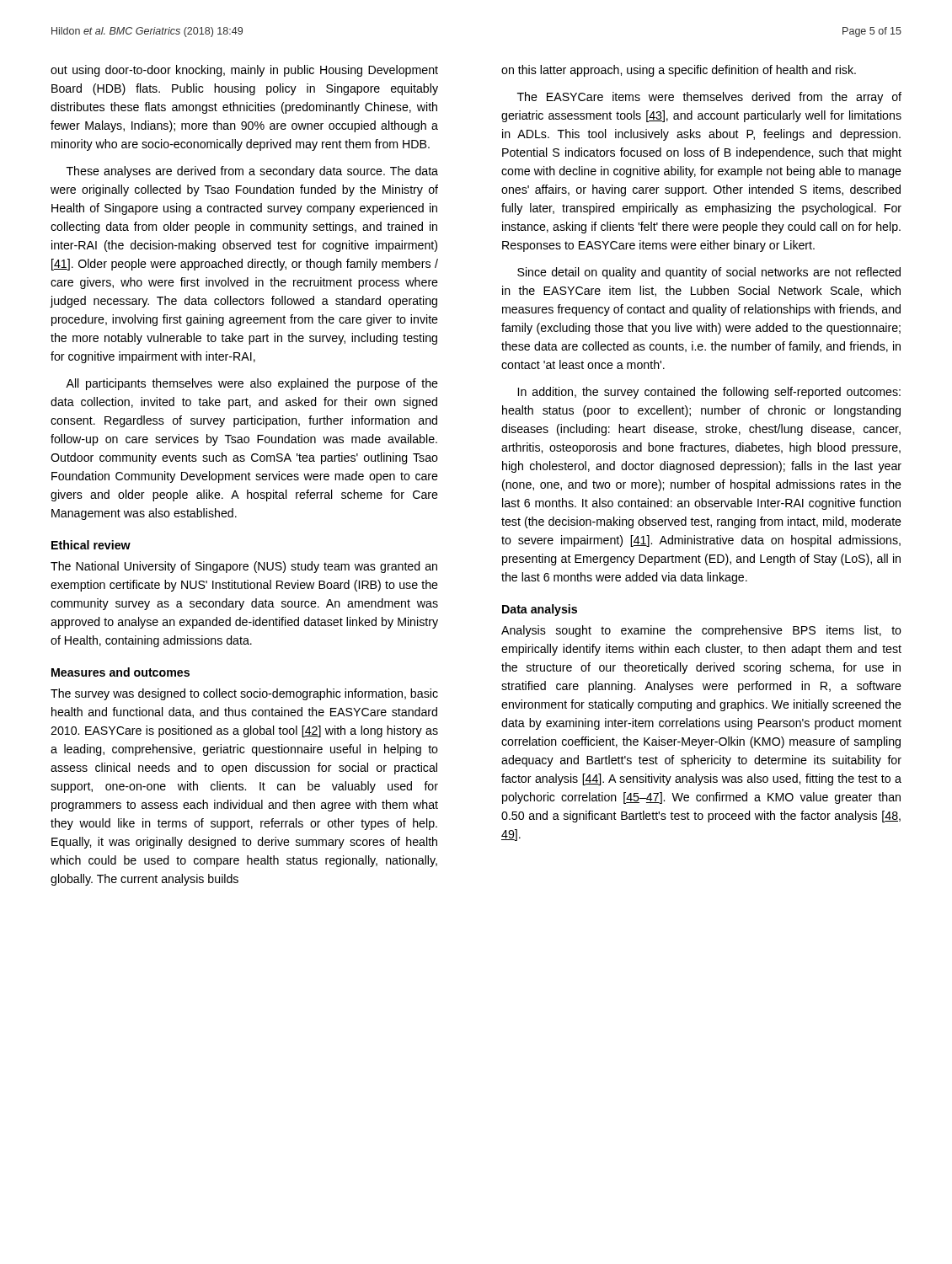Locate the text block that reads "out using door-to-door knocking, mainly in"
This screenshot has height=1264, width=952.
244,107
